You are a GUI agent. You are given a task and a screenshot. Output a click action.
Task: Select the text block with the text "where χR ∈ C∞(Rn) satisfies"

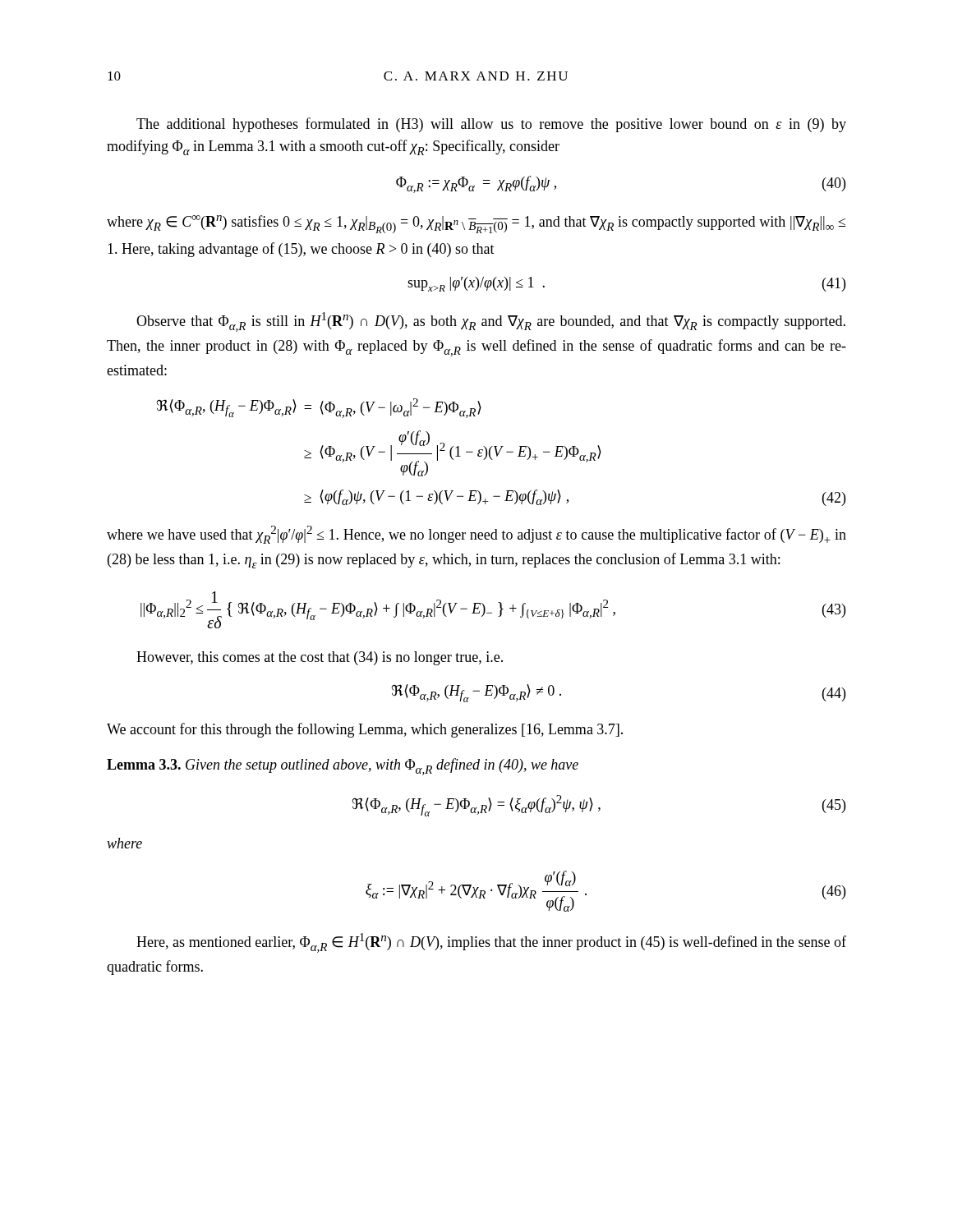476,234
